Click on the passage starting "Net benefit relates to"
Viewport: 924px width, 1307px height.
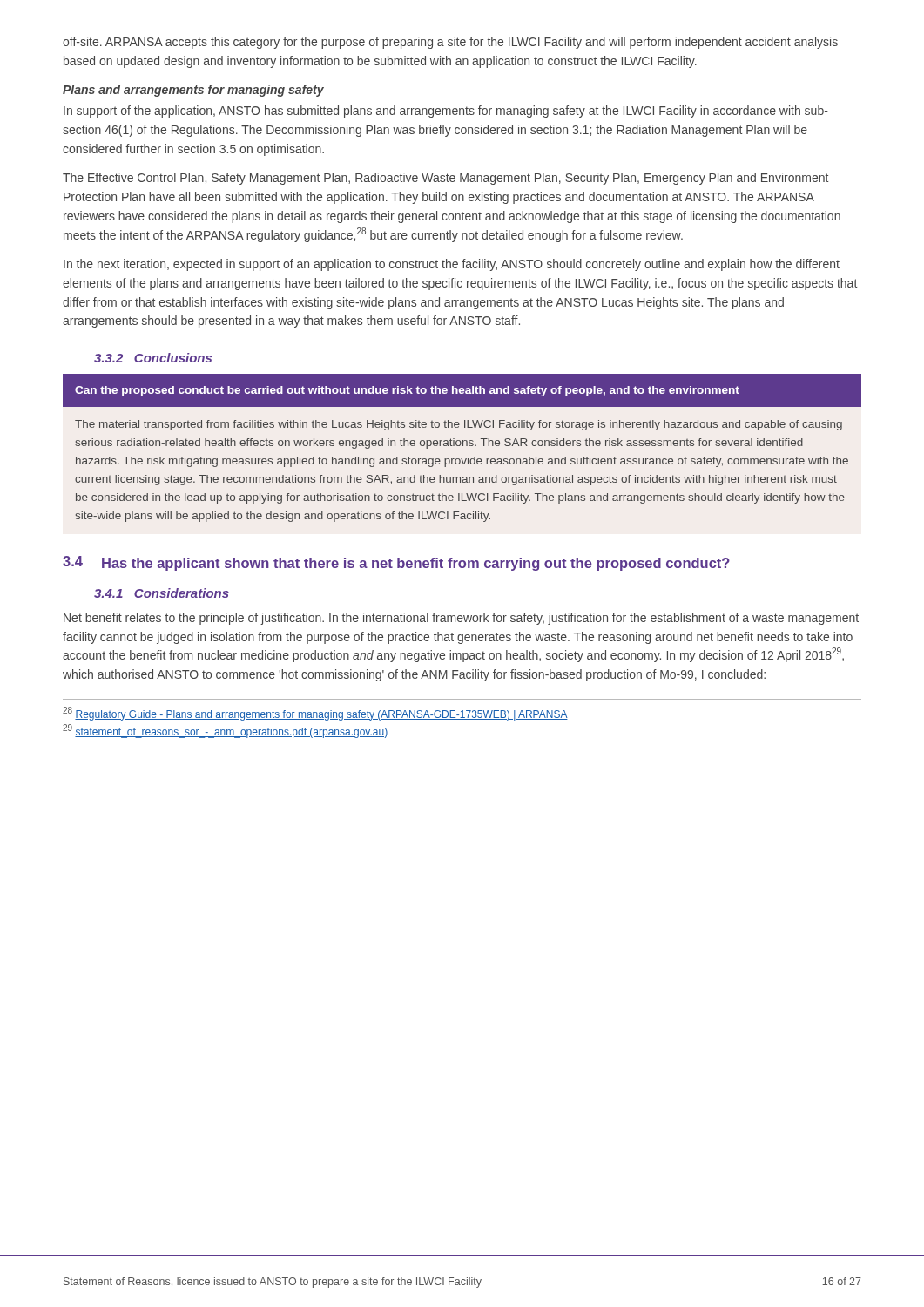(x=462, y=647)
